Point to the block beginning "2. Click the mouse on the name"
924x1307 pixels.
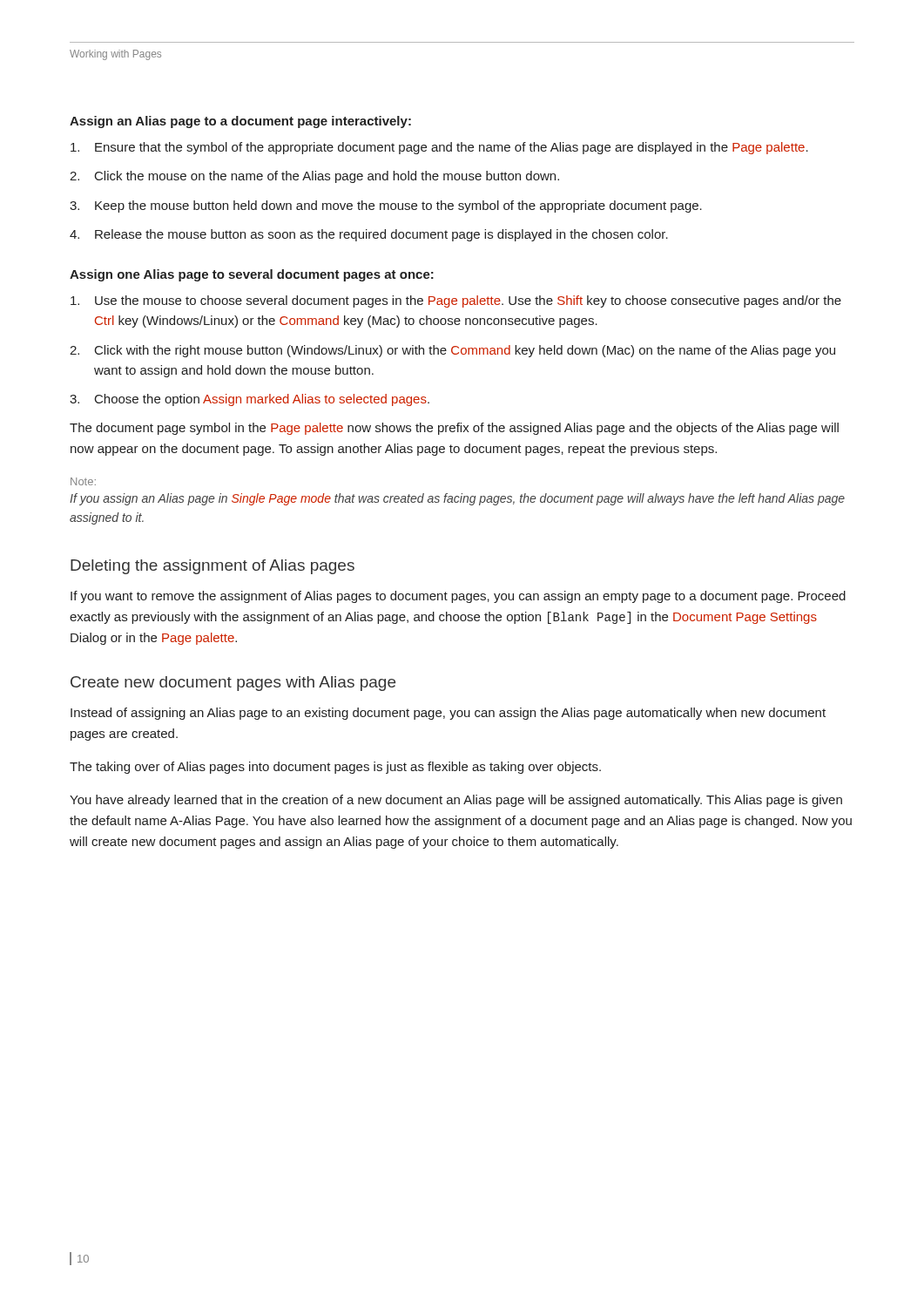point(462,176)
